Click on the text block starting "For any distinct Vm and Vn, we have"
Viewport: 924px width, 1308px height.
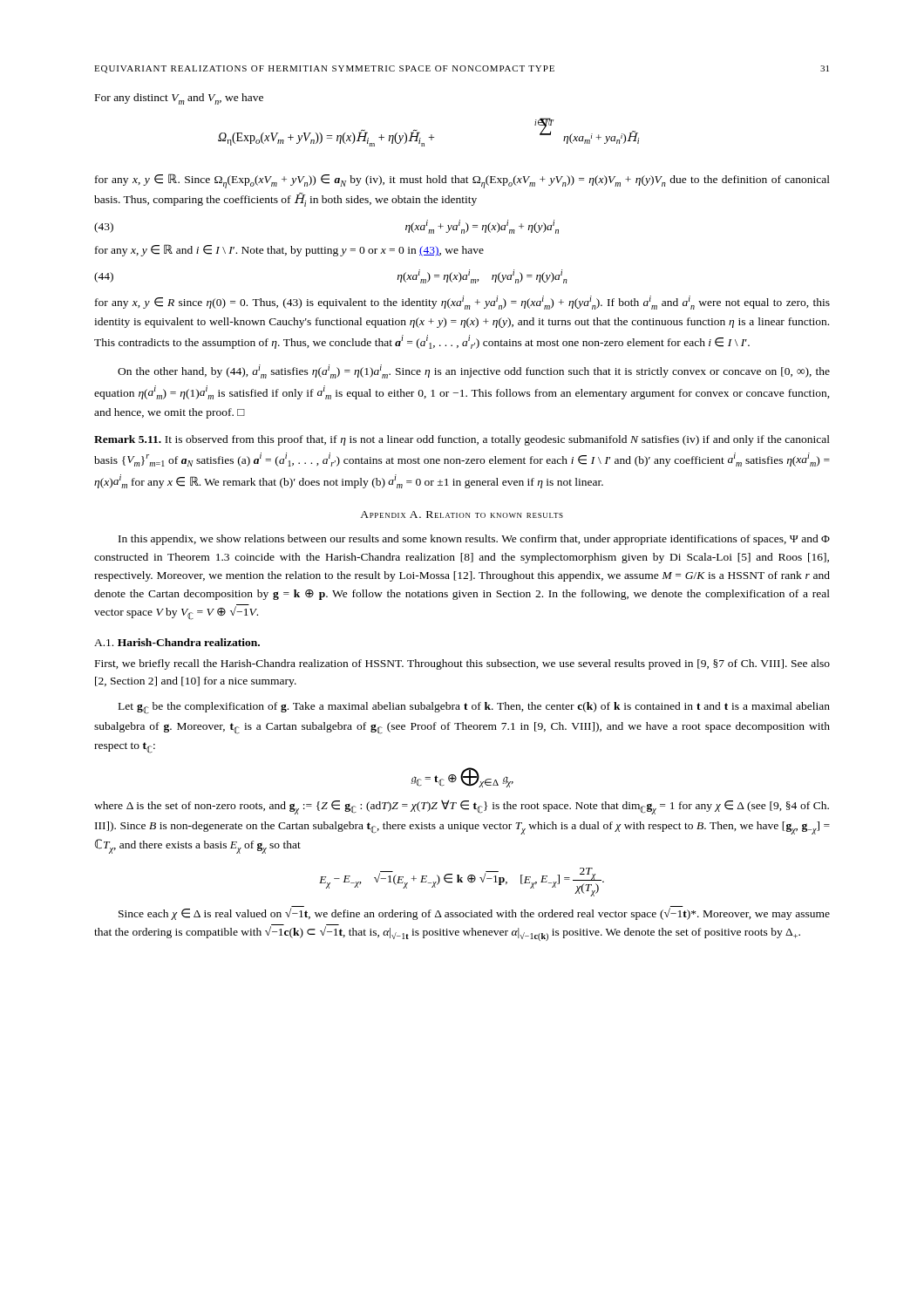point(179,99)
